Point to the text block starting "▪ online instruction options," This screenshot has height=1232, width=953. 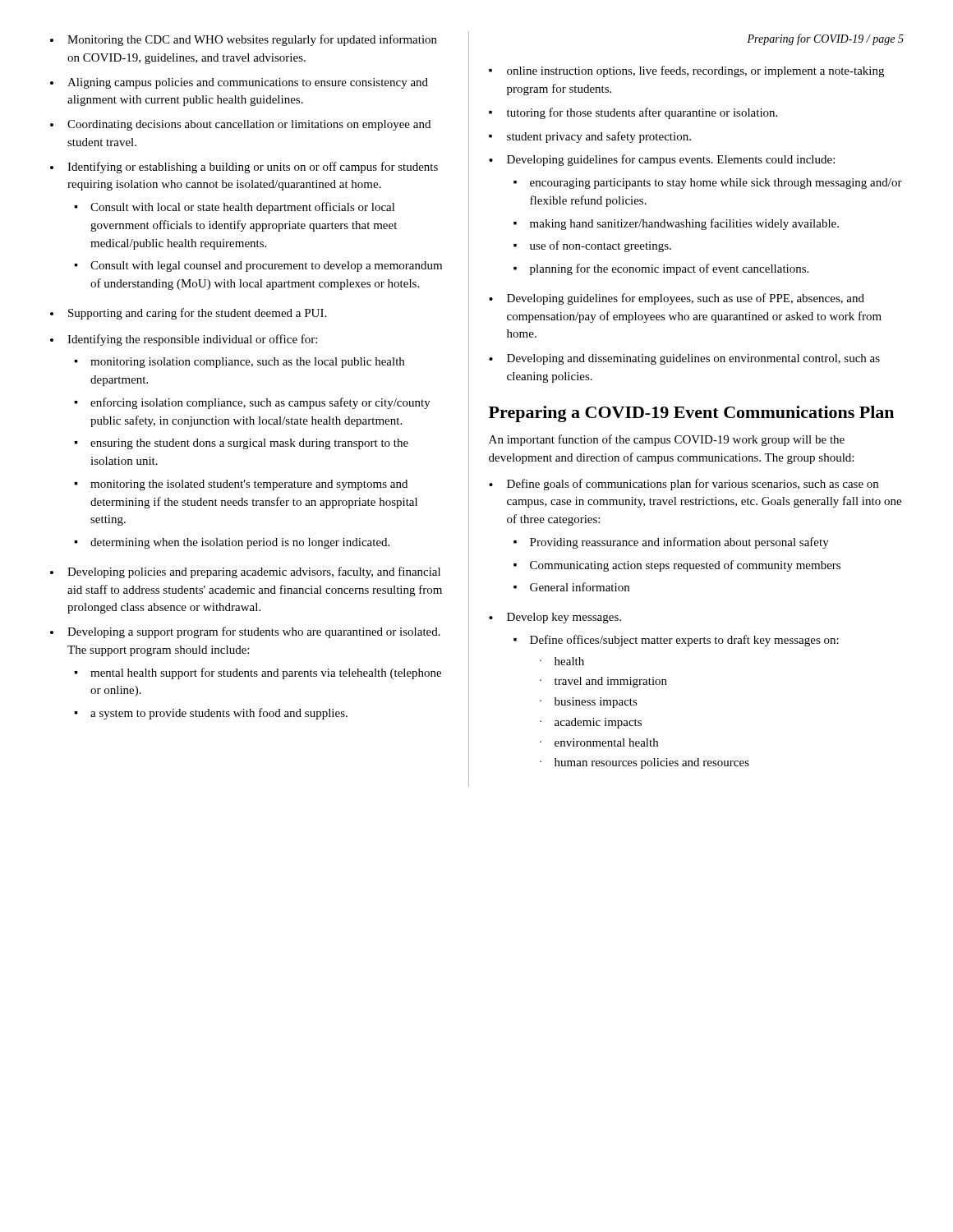coord(696,81)
